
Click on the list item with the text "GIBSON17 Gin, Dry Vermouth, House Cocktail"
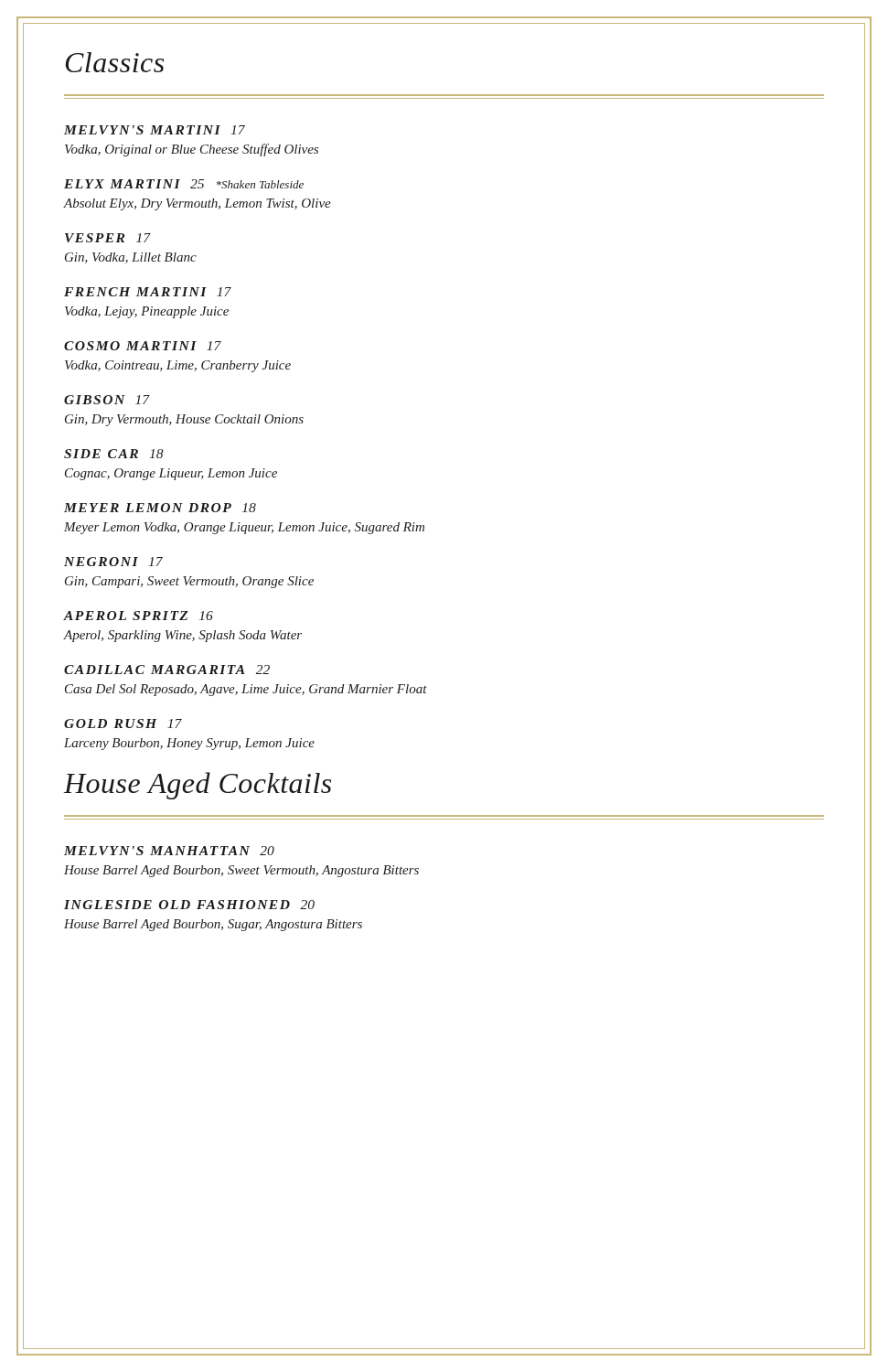107,400
